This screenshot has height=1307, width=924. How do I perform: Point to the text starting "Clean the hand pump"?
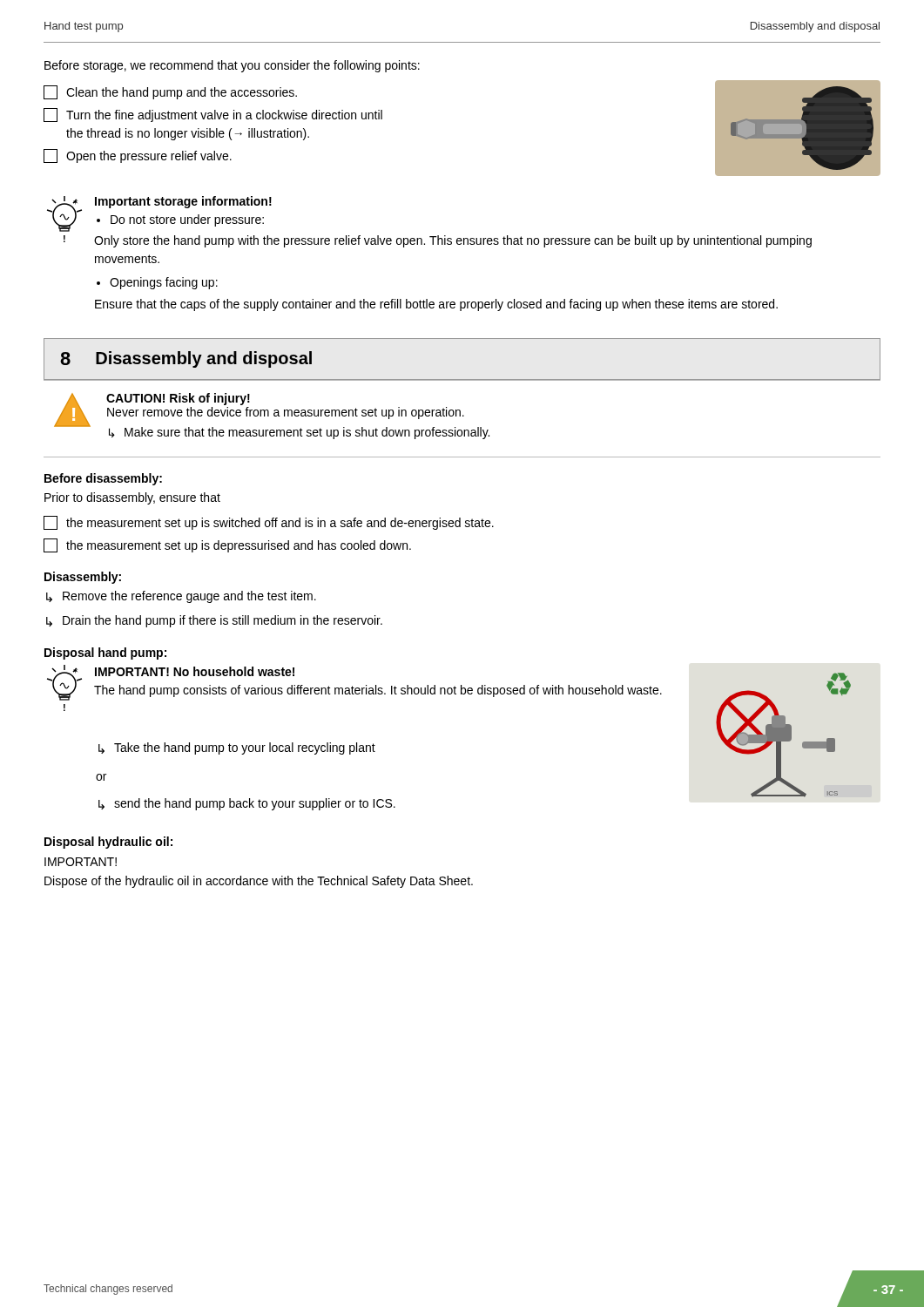pyautogui.click(x=171, y=92)
